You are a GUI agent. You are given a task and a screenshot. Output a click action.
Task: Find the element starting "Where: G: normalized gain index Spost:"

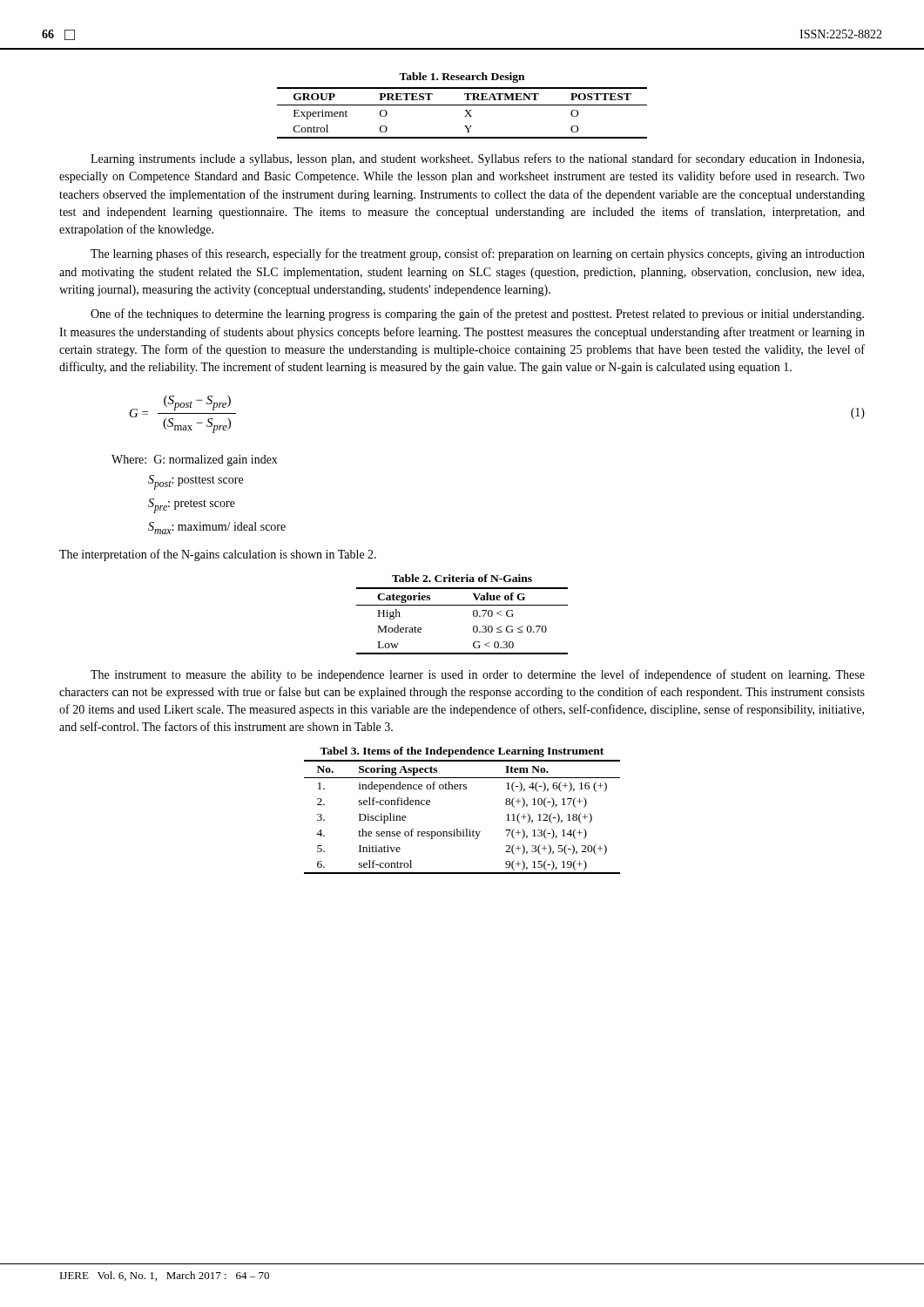point(199,495)
